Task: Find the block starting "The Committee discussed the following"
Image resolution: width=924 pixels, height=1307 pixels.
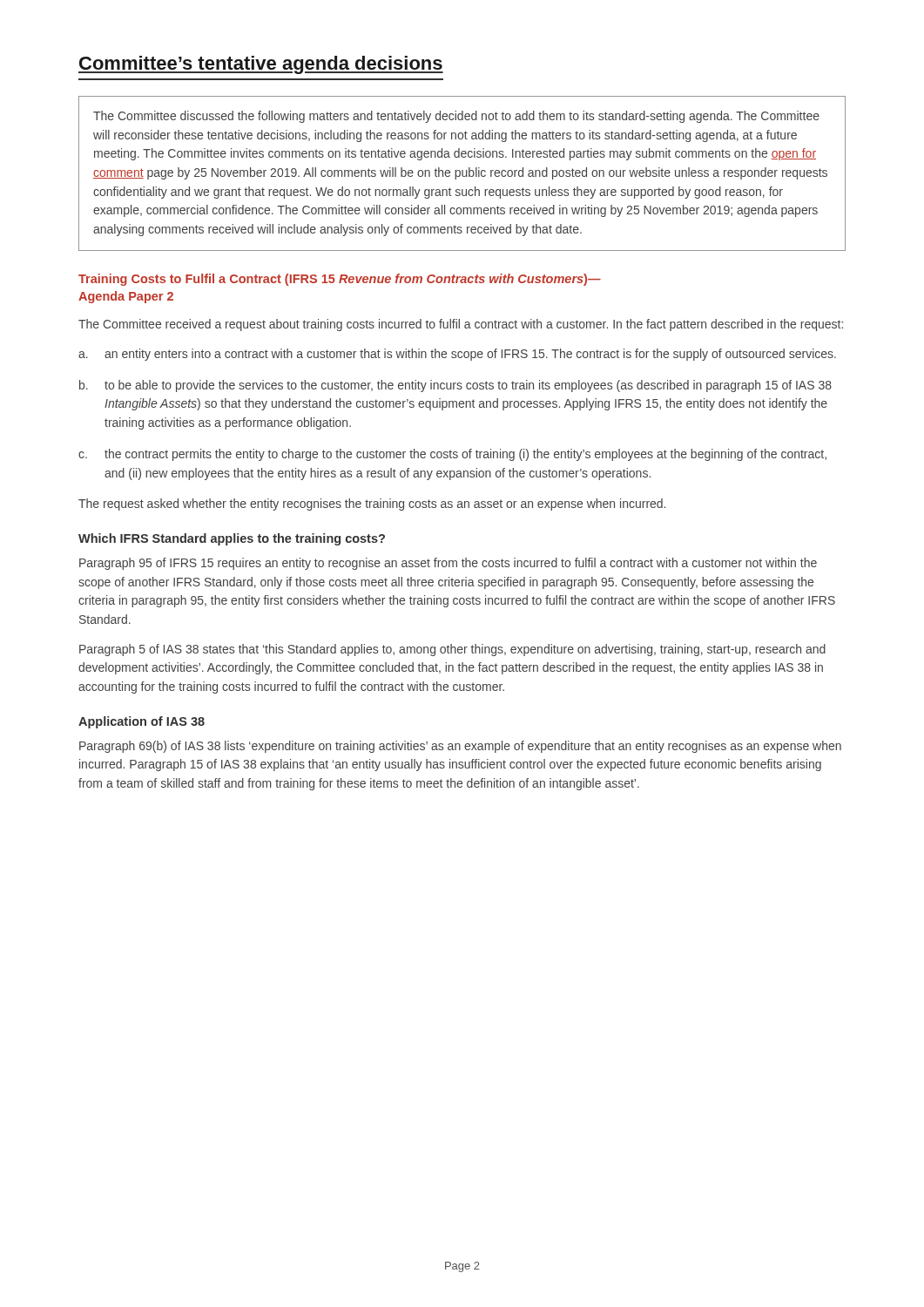Action: click(461, 173)
